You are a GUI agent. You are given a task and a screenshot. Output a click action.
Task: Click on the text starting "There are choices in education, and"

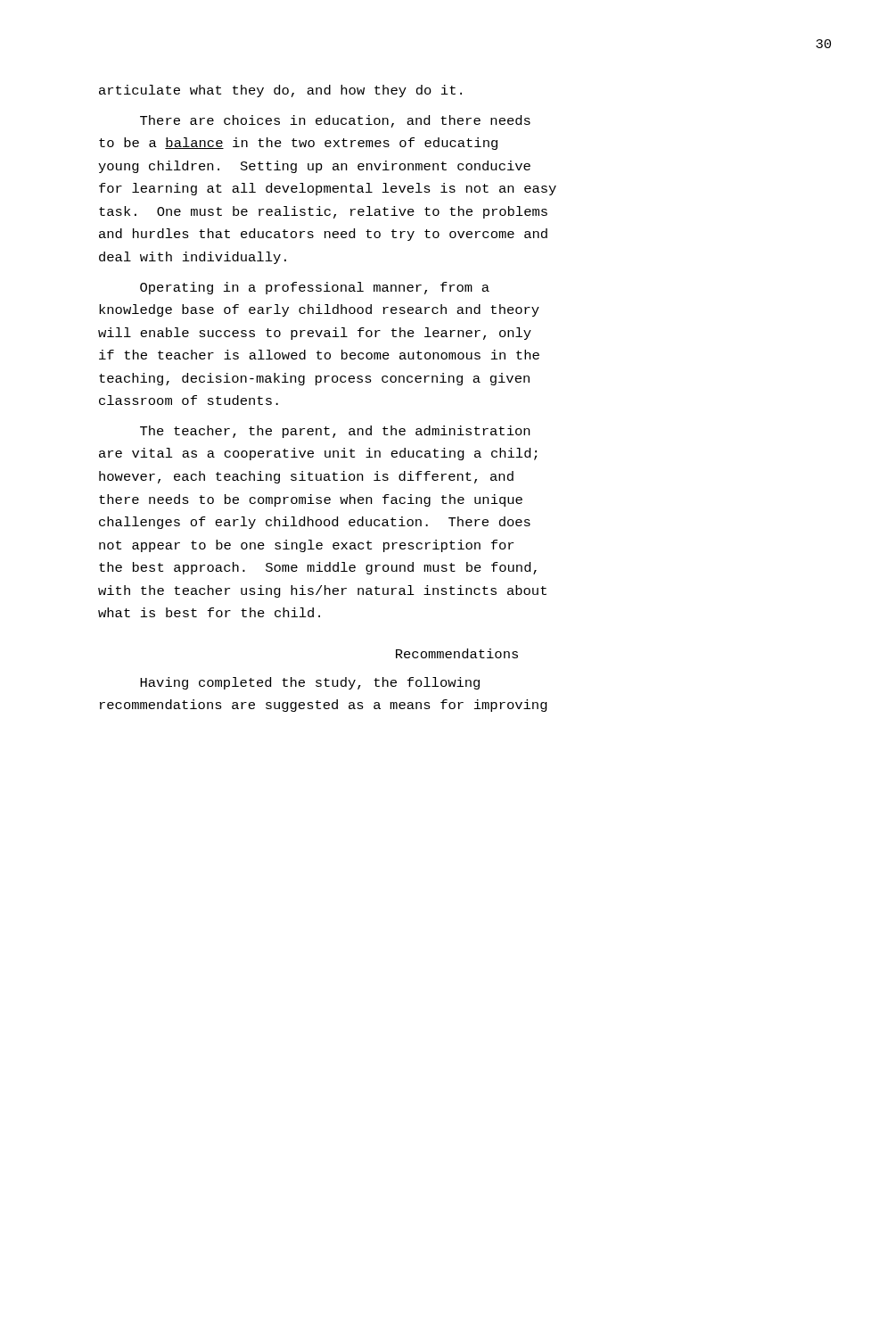(457, 190)
